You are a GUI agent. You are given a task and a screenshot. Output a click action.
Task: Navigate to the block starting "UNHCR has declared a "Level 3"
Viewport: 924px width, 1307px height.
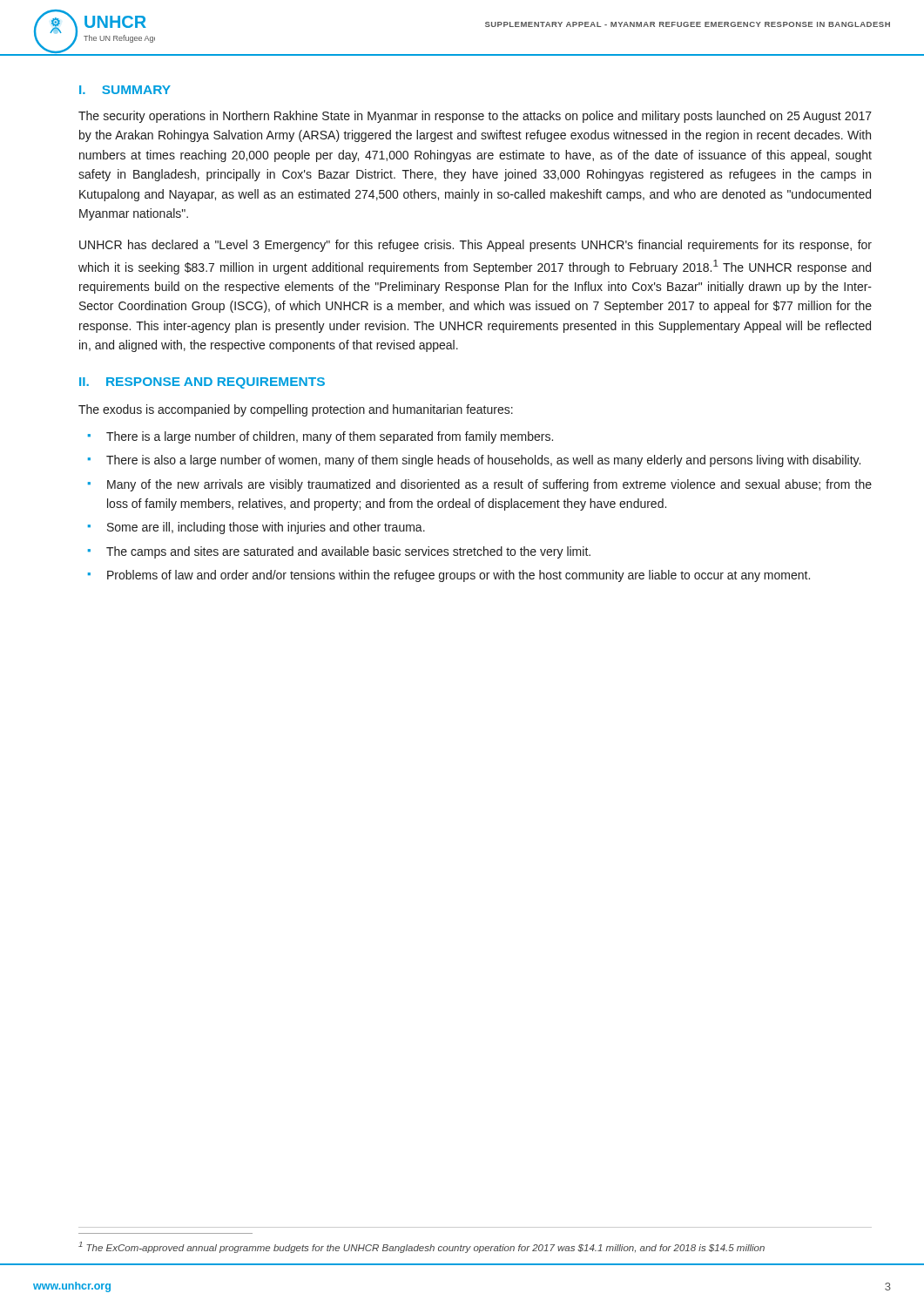point(475,295)
